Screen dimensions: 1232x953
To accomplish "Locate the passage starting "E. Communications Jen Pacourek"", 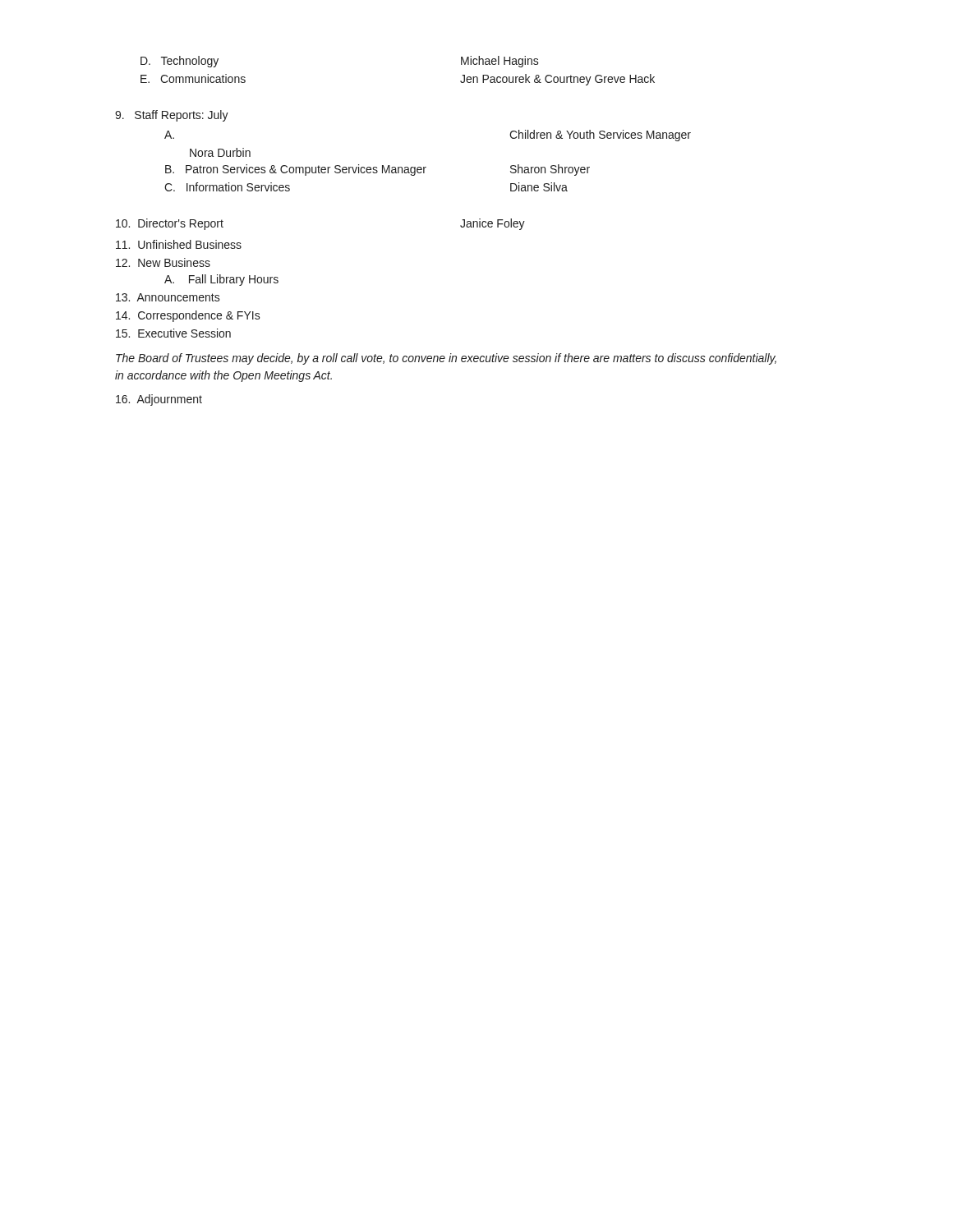I will [493, 79].
